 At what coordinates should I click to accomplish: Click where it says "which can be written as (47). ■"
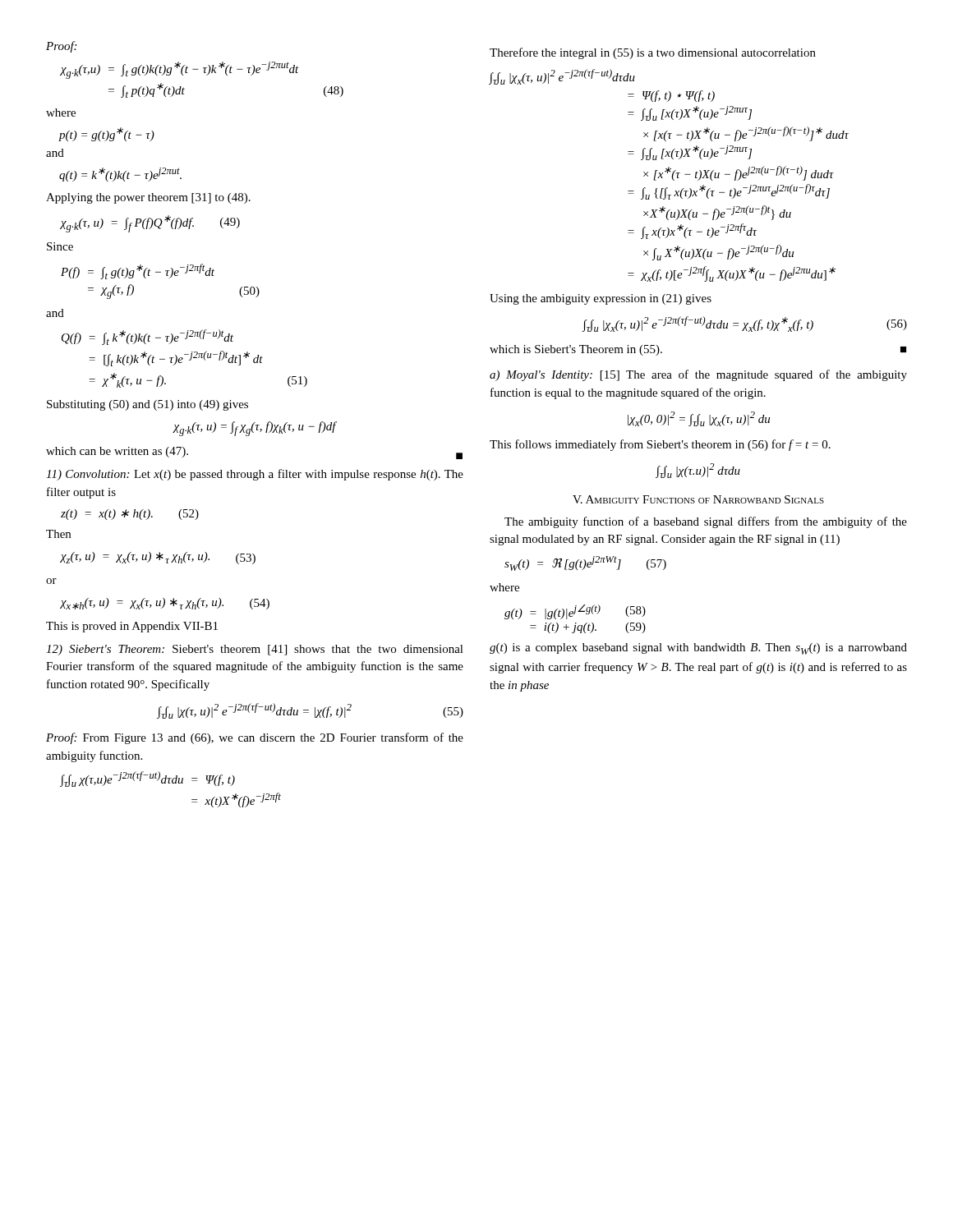(x=108, y=452)
